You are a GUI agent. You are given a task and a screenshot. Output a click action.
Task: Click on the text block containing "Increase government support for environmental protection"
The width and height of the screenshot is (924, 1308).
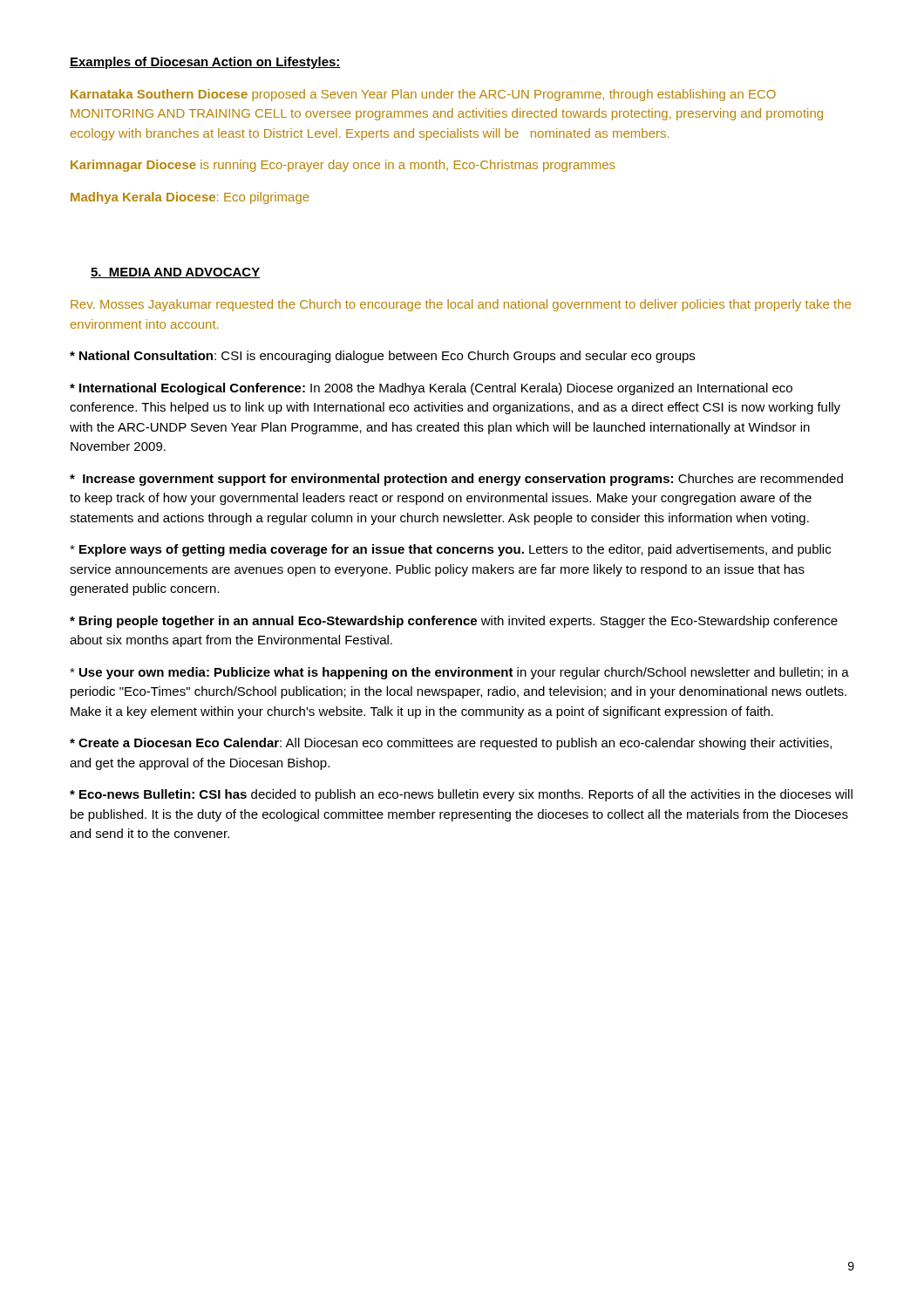coord(457,497)
